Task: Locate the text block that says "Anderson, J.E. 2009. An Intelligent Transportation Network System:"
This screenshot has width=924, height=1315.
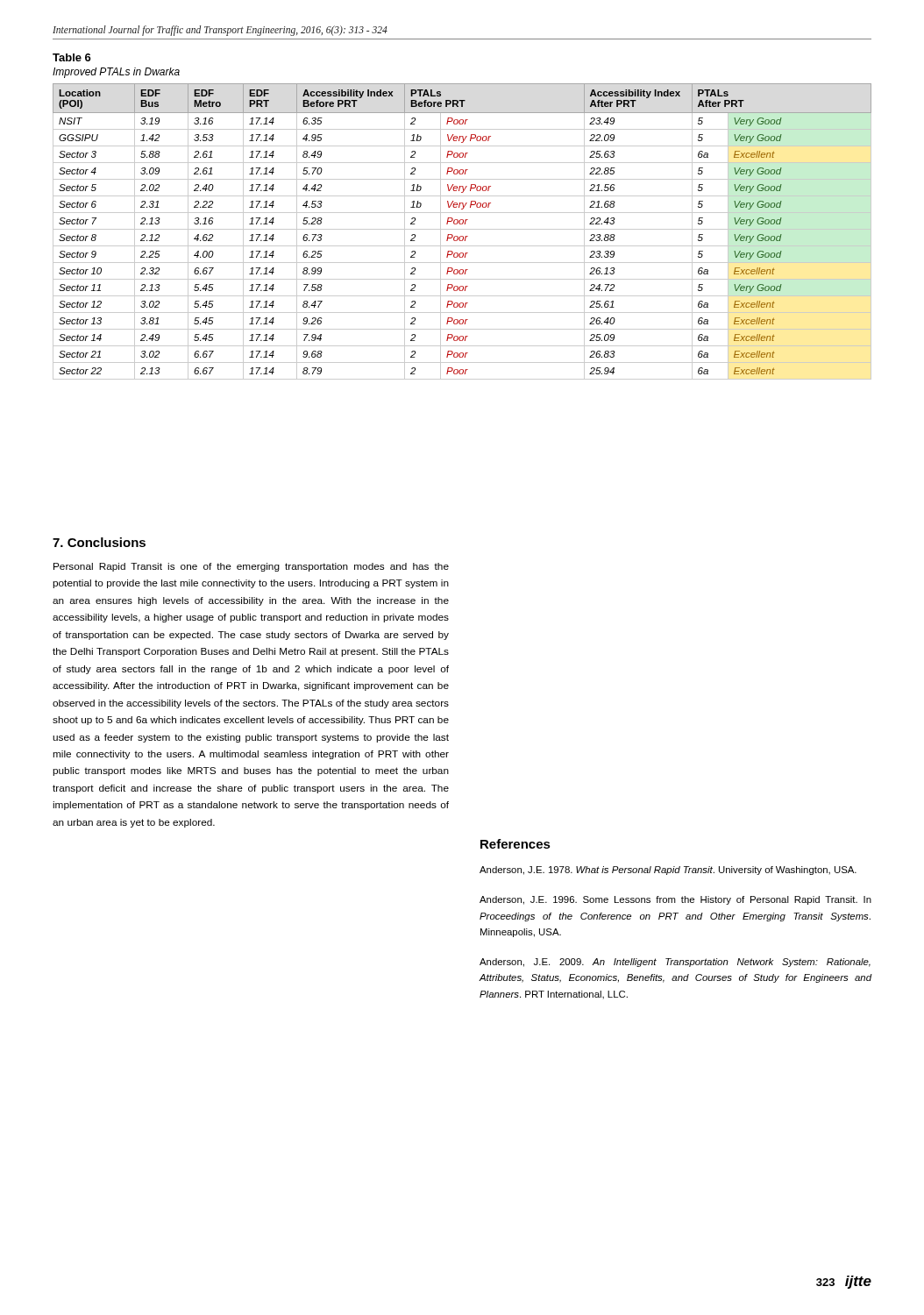Action: 675,978
